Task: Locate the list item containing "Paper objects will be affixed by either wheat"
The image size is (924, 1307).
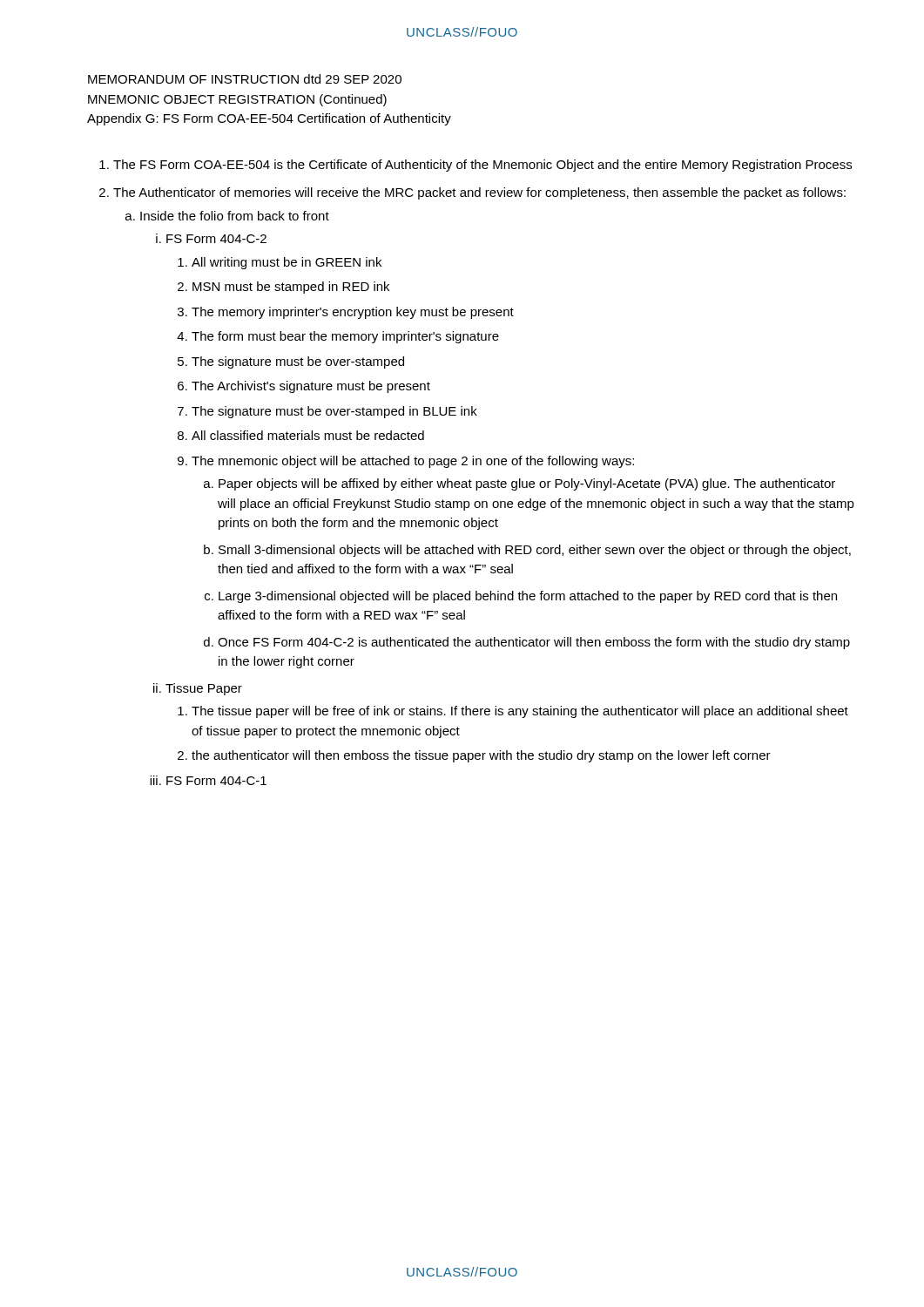Action: [x=536, y=503]
